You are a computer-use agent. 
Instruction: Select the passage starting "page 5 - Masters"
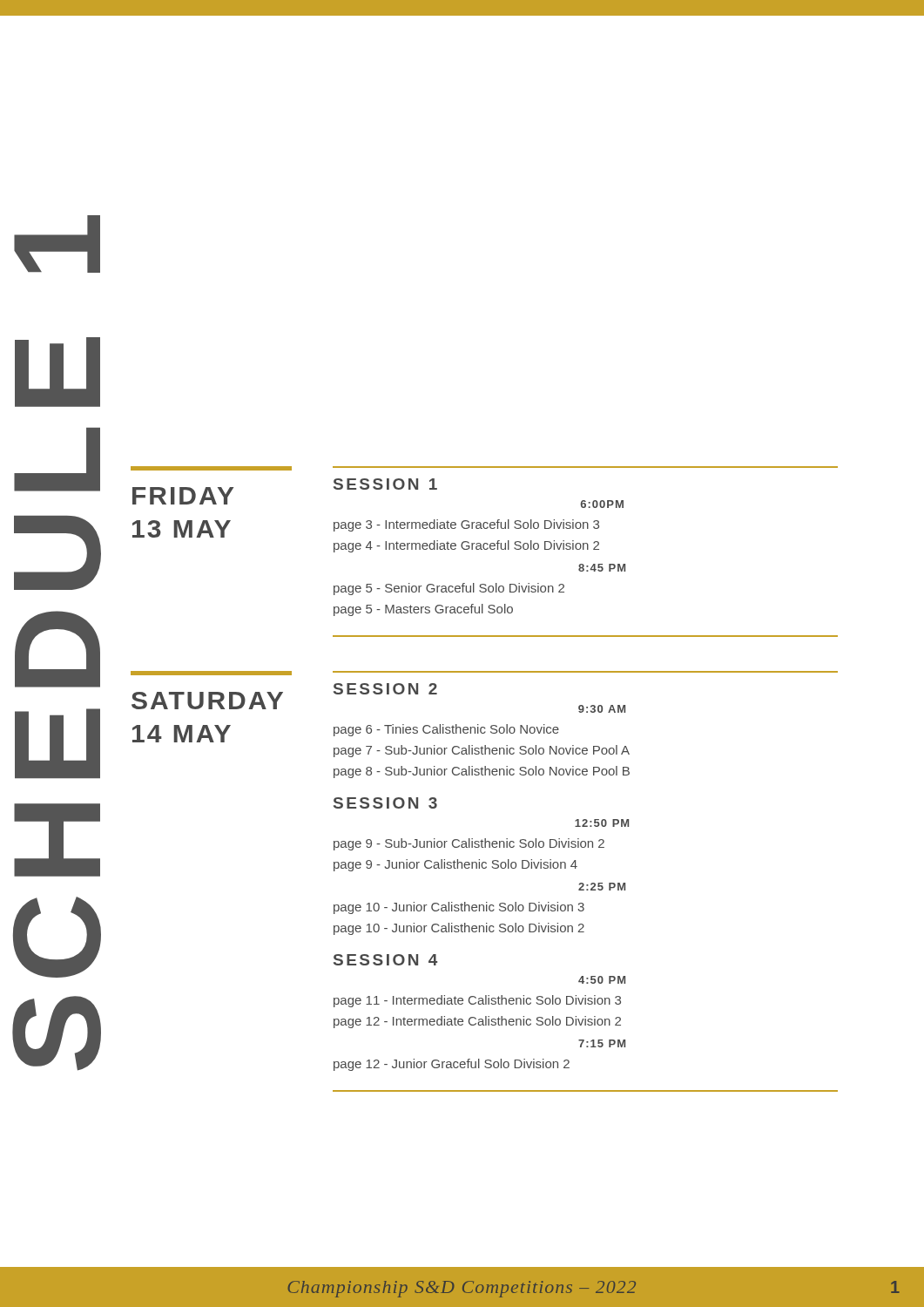[x=423, y=609]
